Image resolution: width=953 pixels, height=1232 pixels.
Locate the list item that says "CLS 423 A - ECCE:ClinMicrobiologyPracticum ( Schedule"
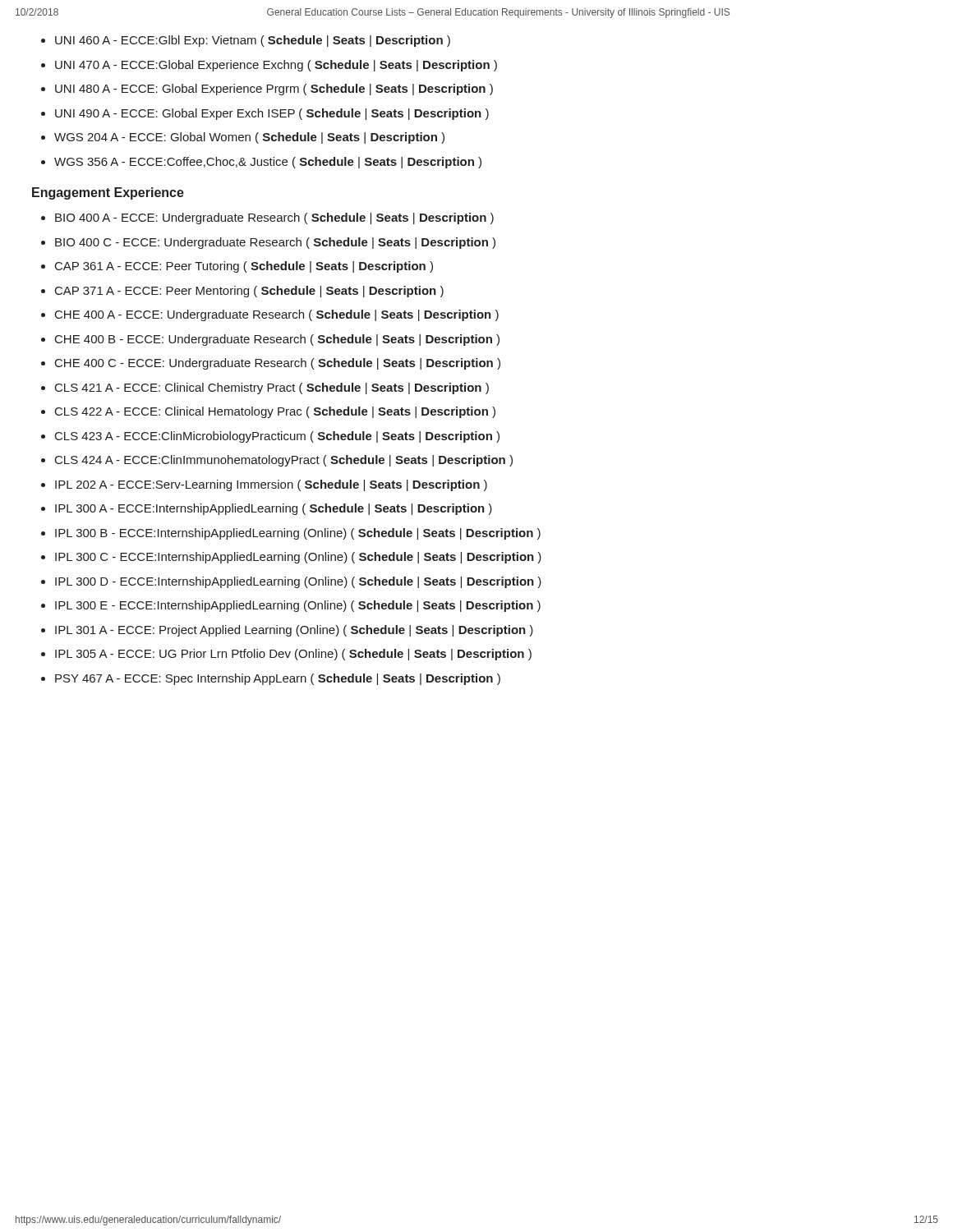coord(488,436)
